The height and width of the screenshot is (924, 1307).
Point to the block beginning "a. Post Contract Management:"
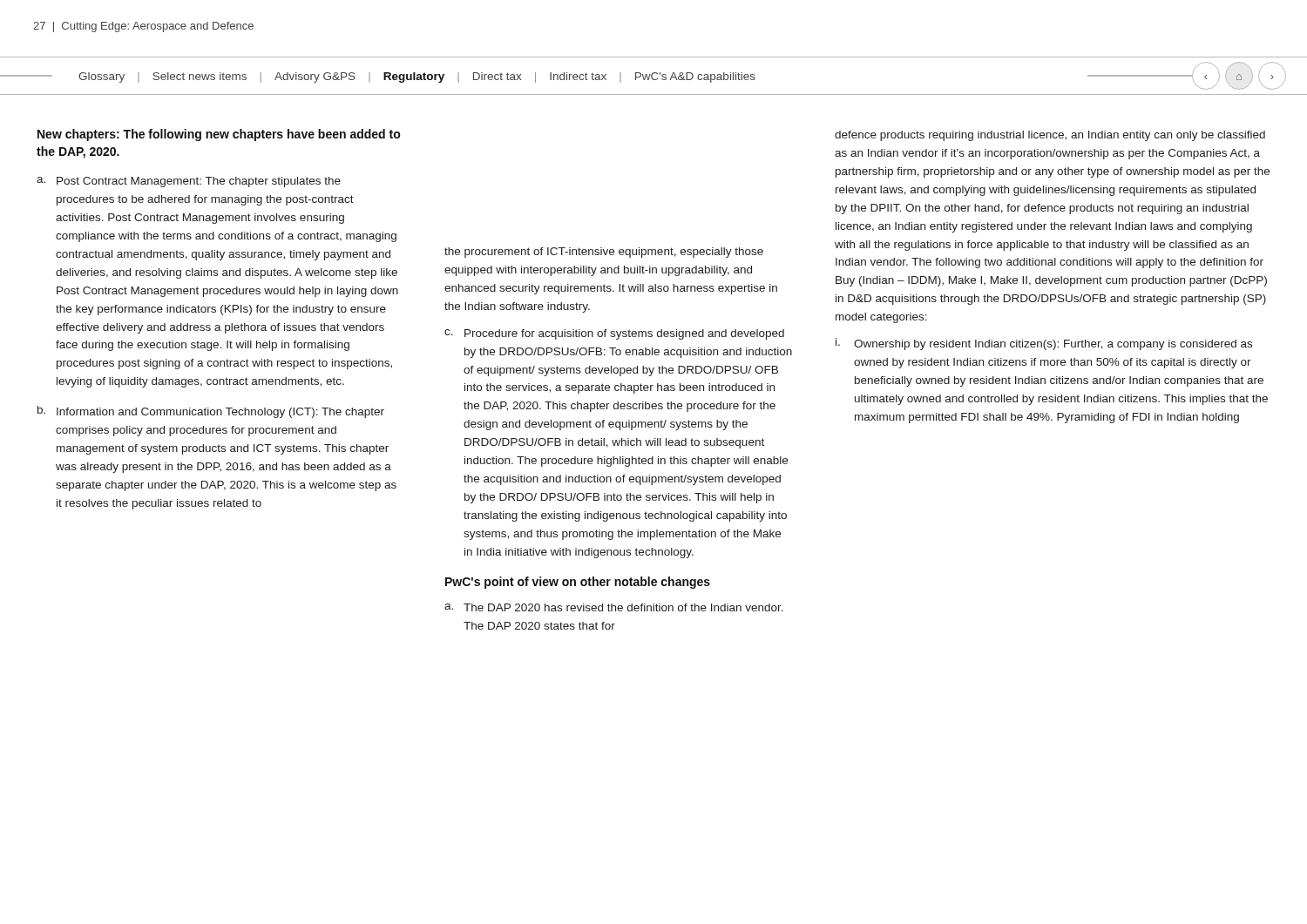pos(220,282)
